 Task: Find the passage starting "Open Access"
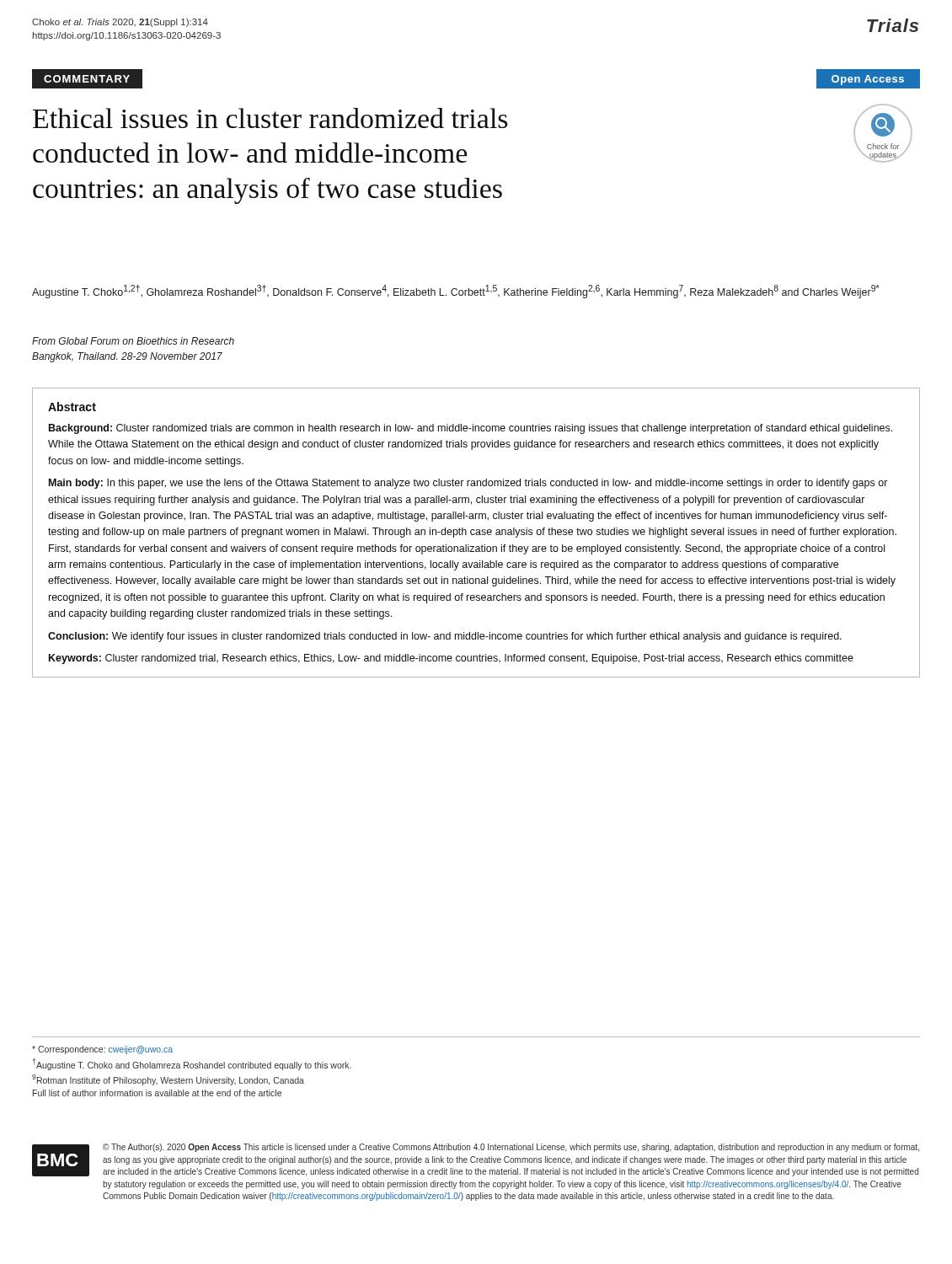click(868, 79)
